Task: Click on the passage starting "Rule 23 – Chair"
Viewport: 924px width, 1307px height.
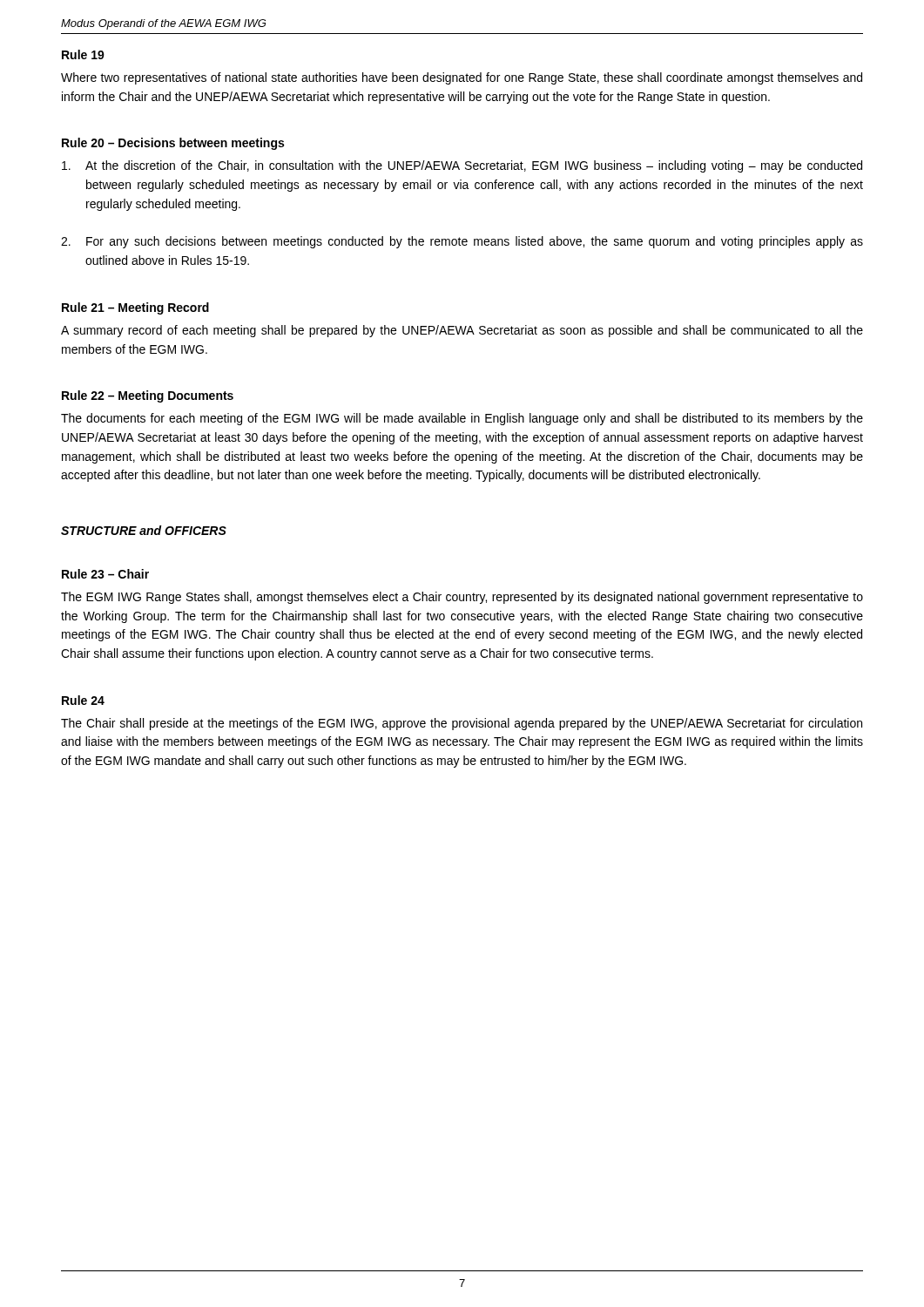Action: coord(105,574)
